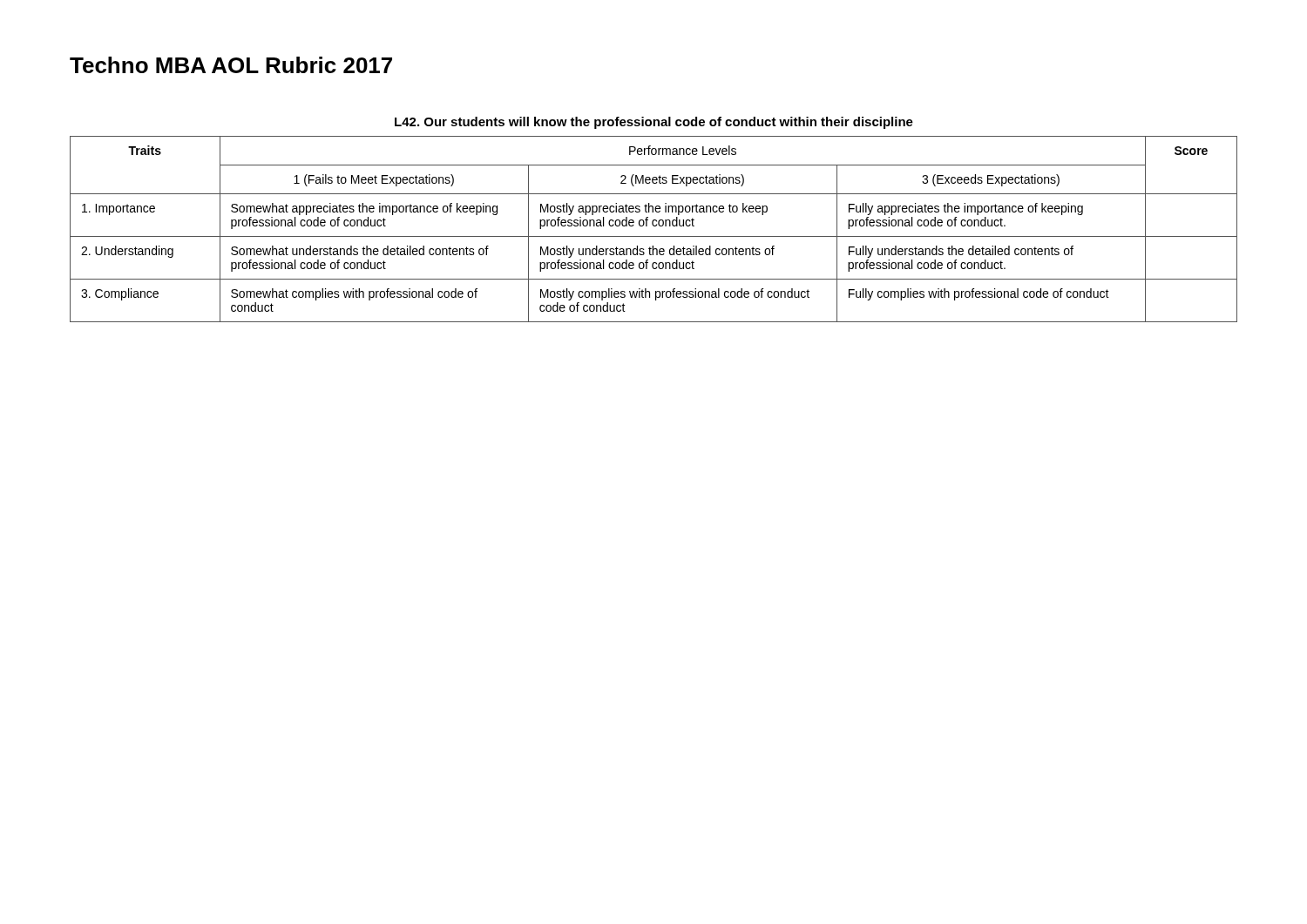The height and width of the screenshot is (924, 1307).
Task: Select the region starting "L42. Our students will know the"
Action: [654, 122]
